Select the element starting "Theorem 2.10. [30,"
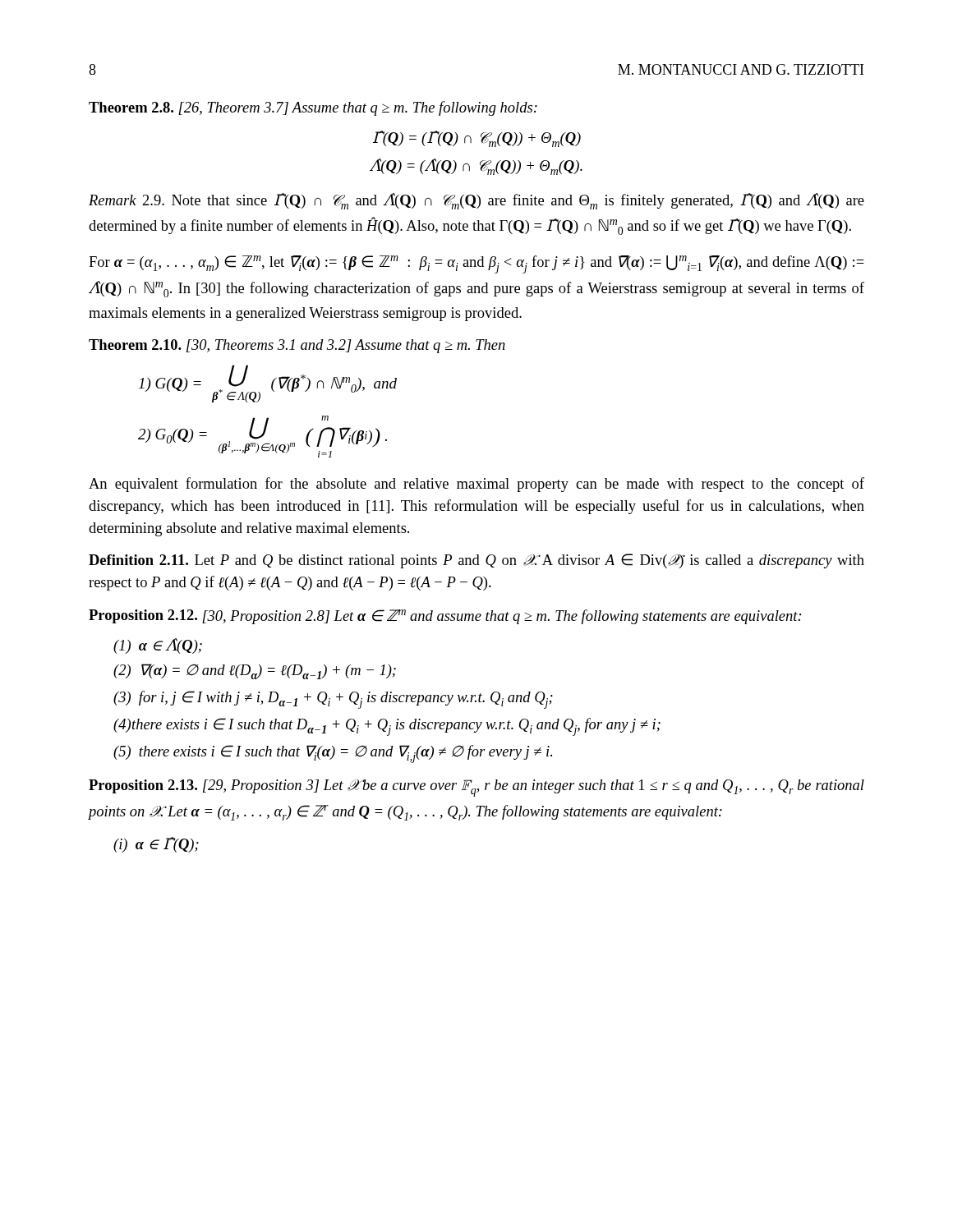Screen dimensions: 1232x953 tap(297, 345)
